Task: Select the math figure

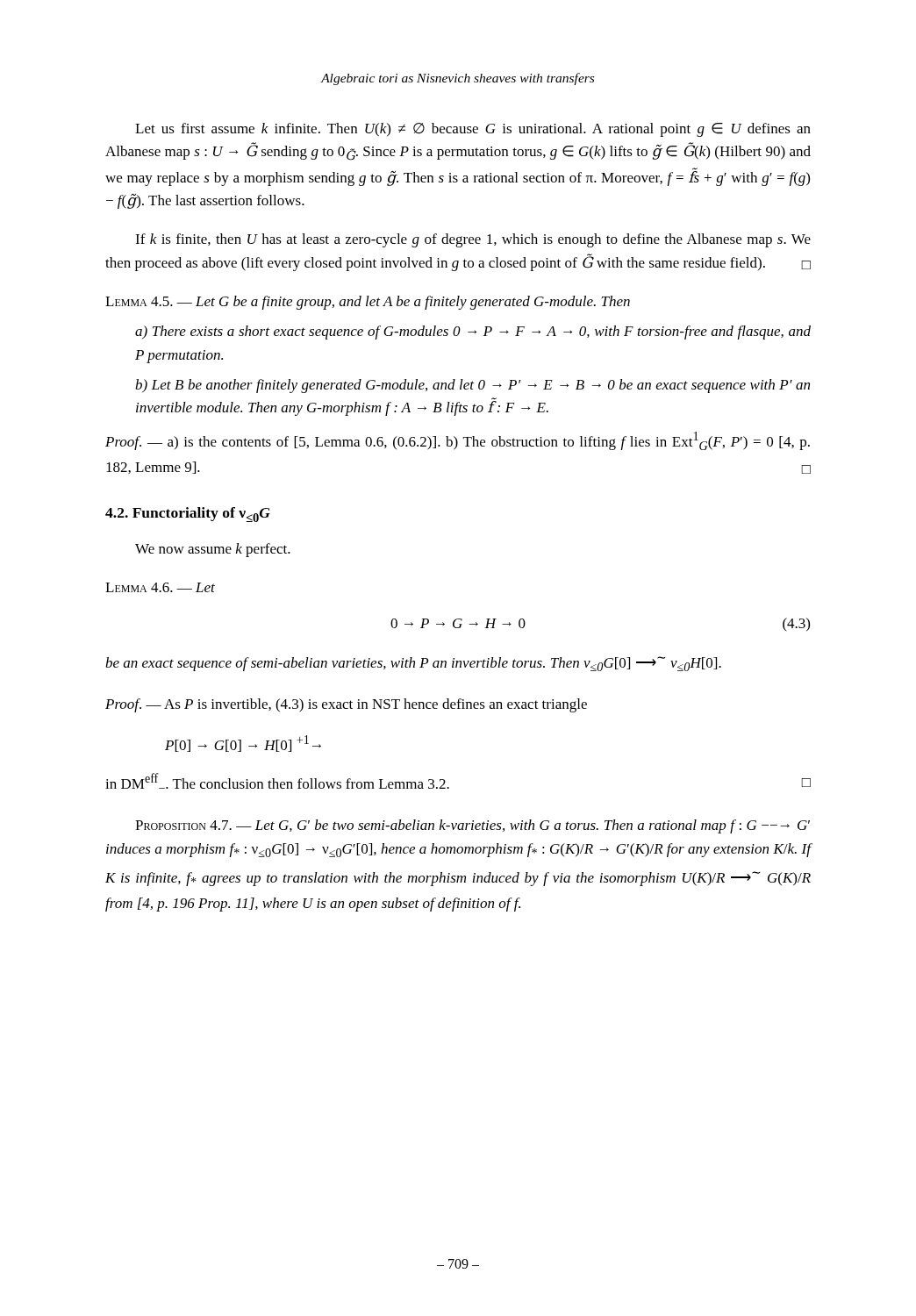Action: click(x=458, y=624)
